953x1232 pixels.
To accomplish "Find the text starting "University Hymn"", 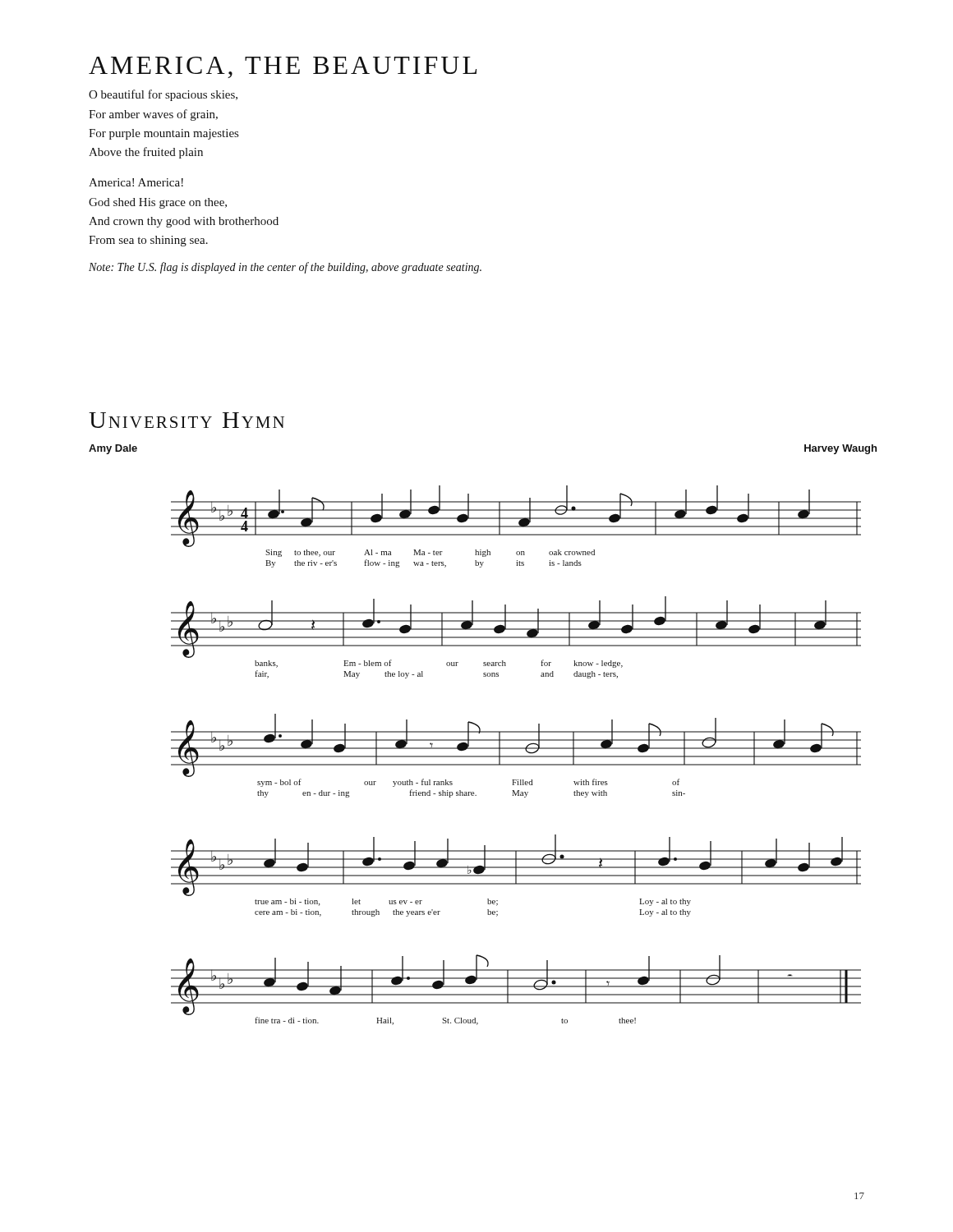I will point(186,420).
